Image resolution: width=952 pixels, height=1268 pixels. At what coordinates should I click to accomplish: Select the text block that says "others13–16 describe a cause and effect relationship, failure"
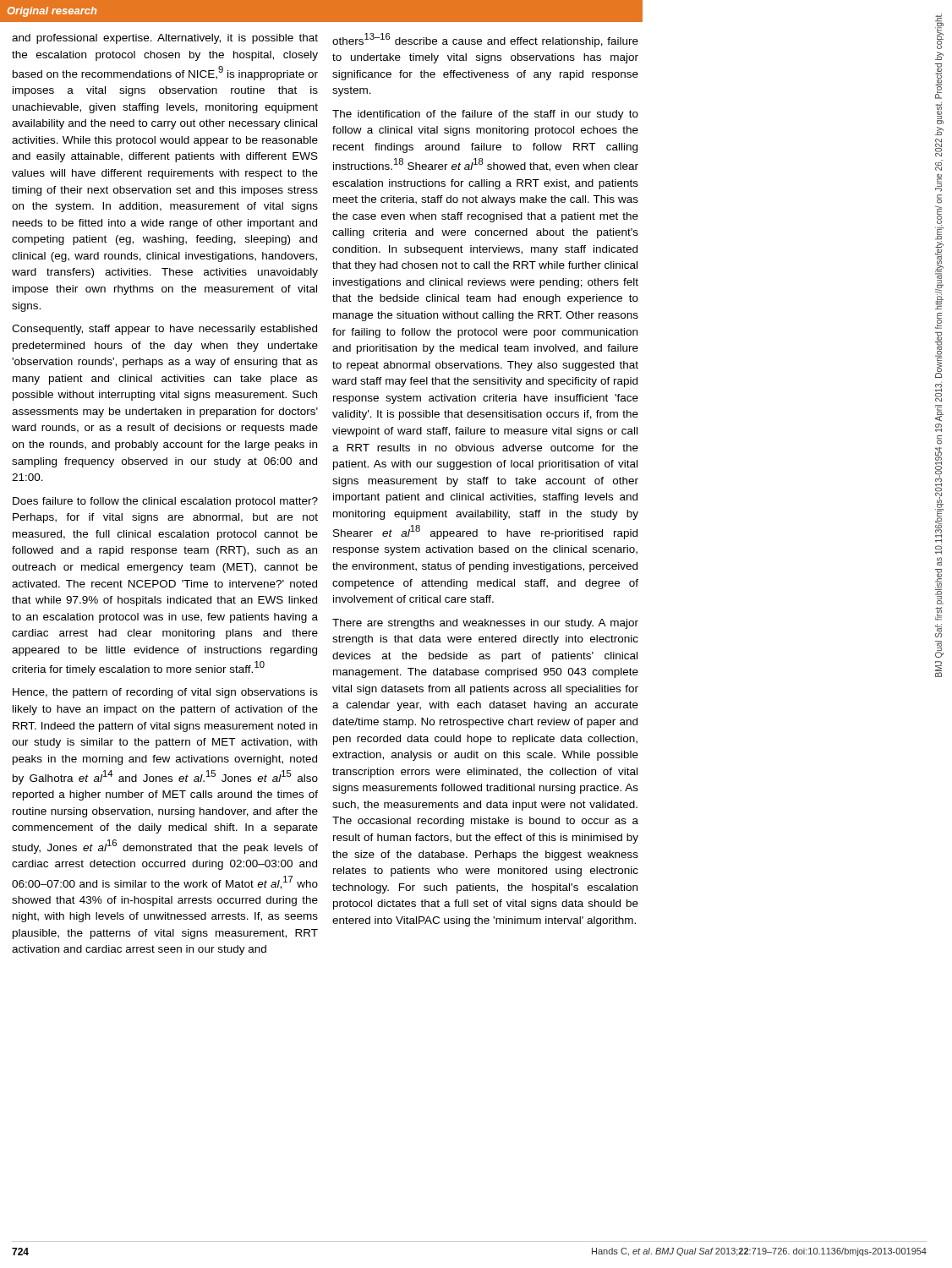pyautogui.click(x=485, y=64)
